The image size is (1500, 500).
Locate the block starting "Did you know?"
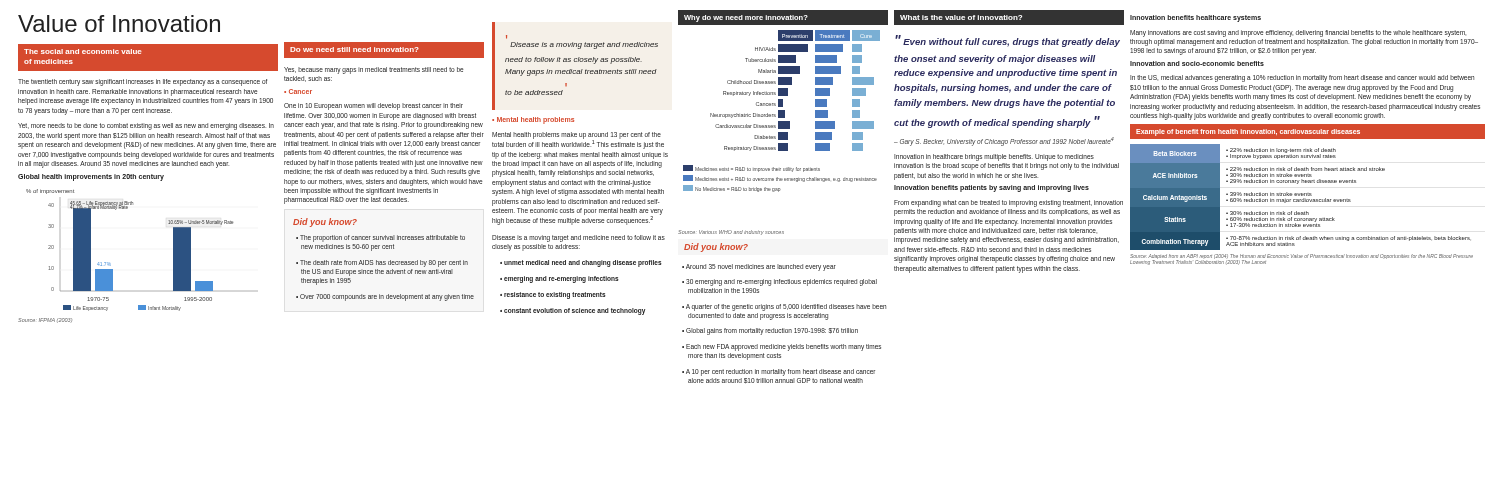pyautogui.click(x=716, y=248)
